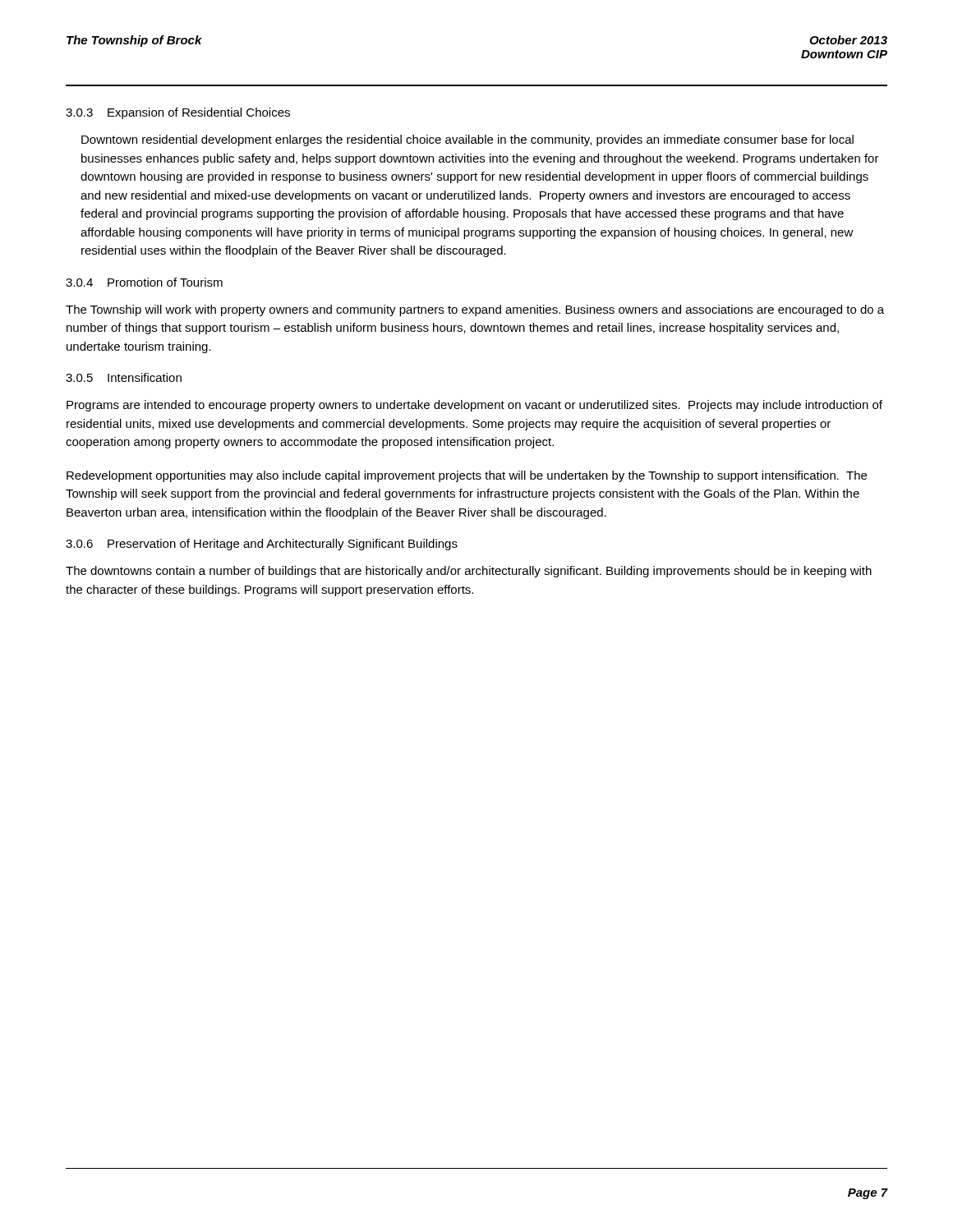Image resolution: width=953 pixels, height=1232 pixels.
Task: Point to the text block starting "3.0.4 Promotion of Tourism"
Action: [144, 282]
